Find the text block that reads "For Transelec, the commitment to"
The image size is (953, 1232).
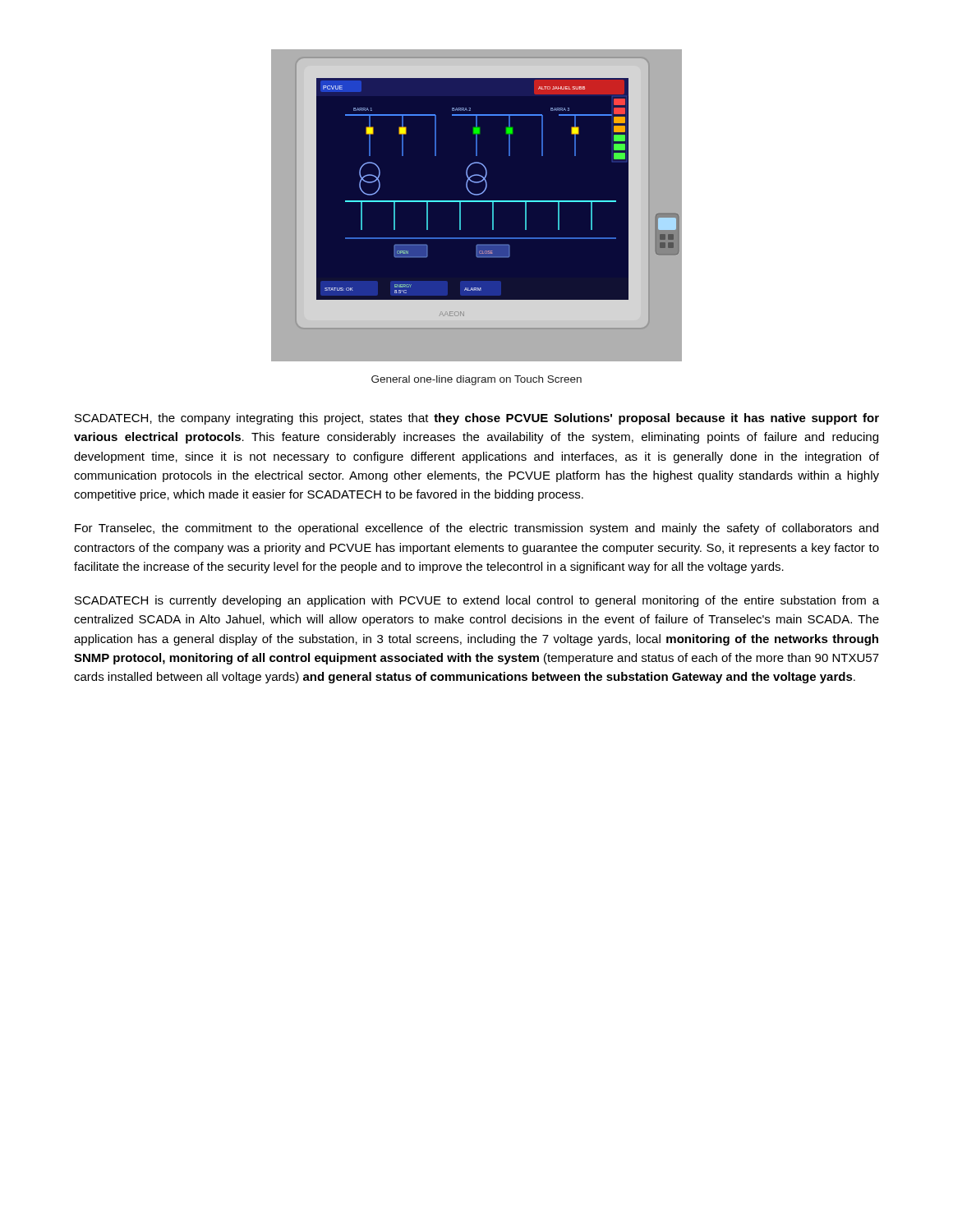point(476,547)
